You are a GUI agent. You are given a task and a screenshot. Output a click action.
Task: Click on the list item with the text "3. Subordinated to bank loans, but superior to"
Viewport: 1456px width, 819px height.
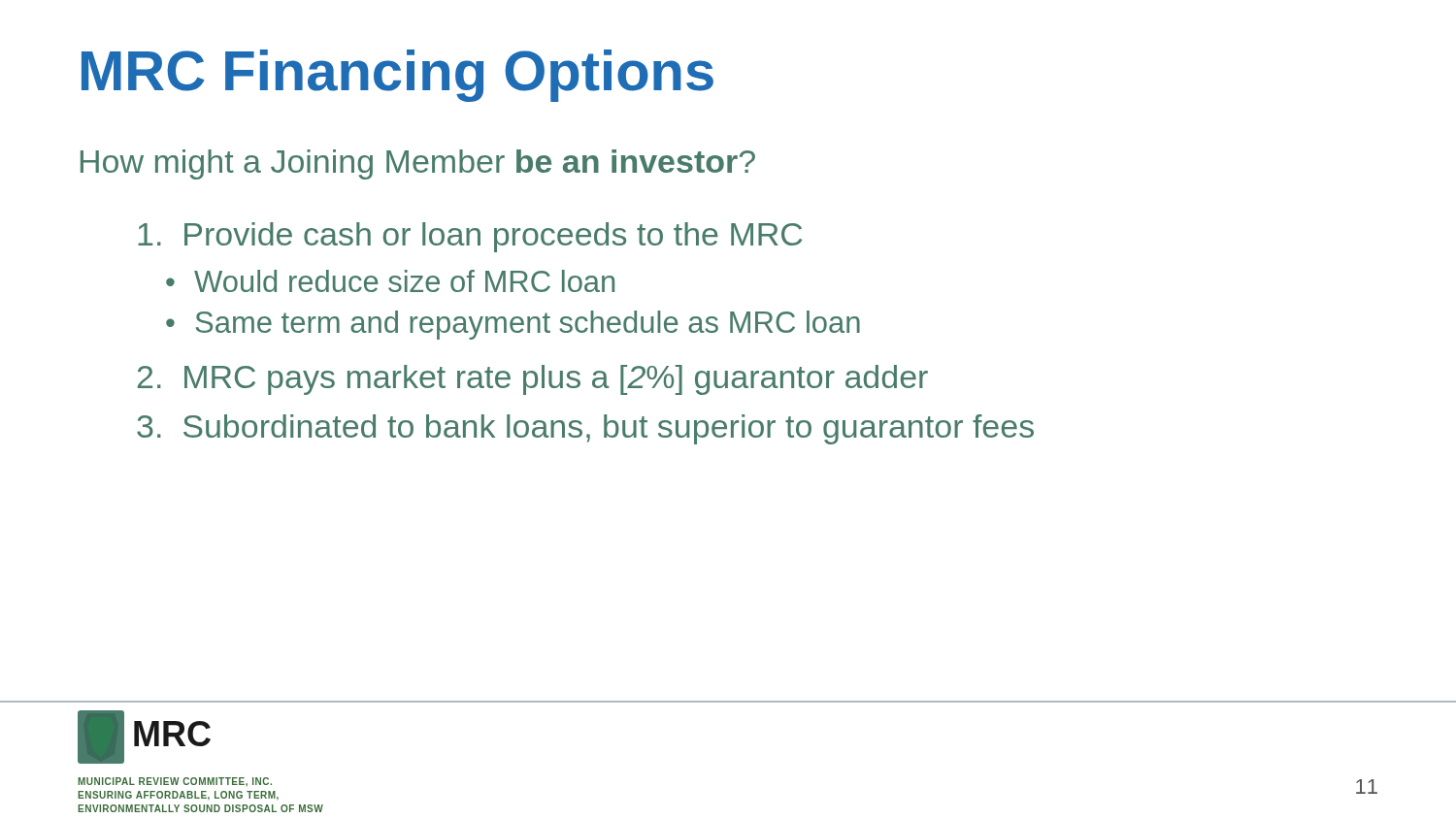728,426
